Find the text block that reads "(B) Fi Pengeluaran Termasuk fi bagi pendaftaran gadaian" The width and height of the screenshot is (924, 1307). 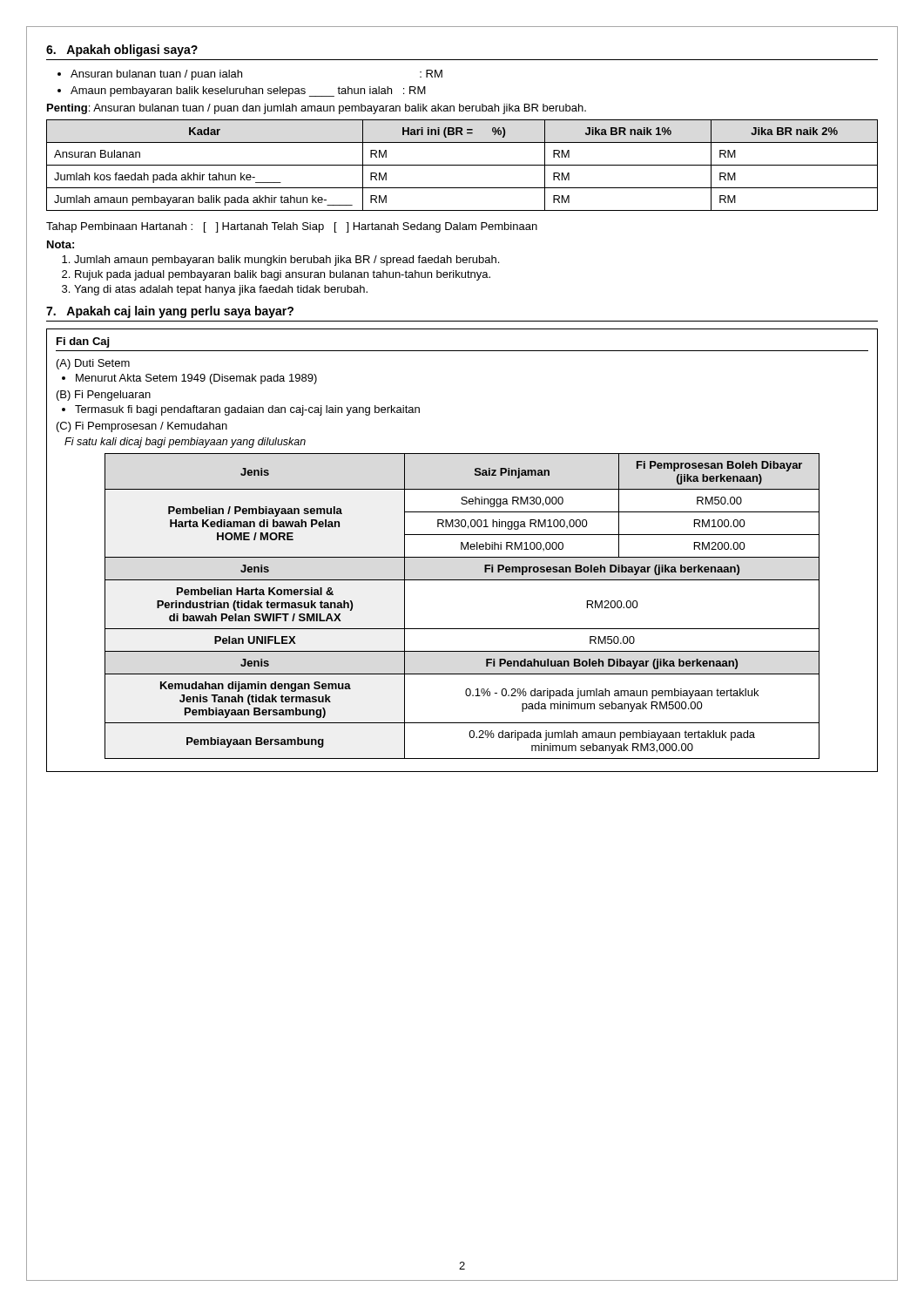(x=104, y=396)
